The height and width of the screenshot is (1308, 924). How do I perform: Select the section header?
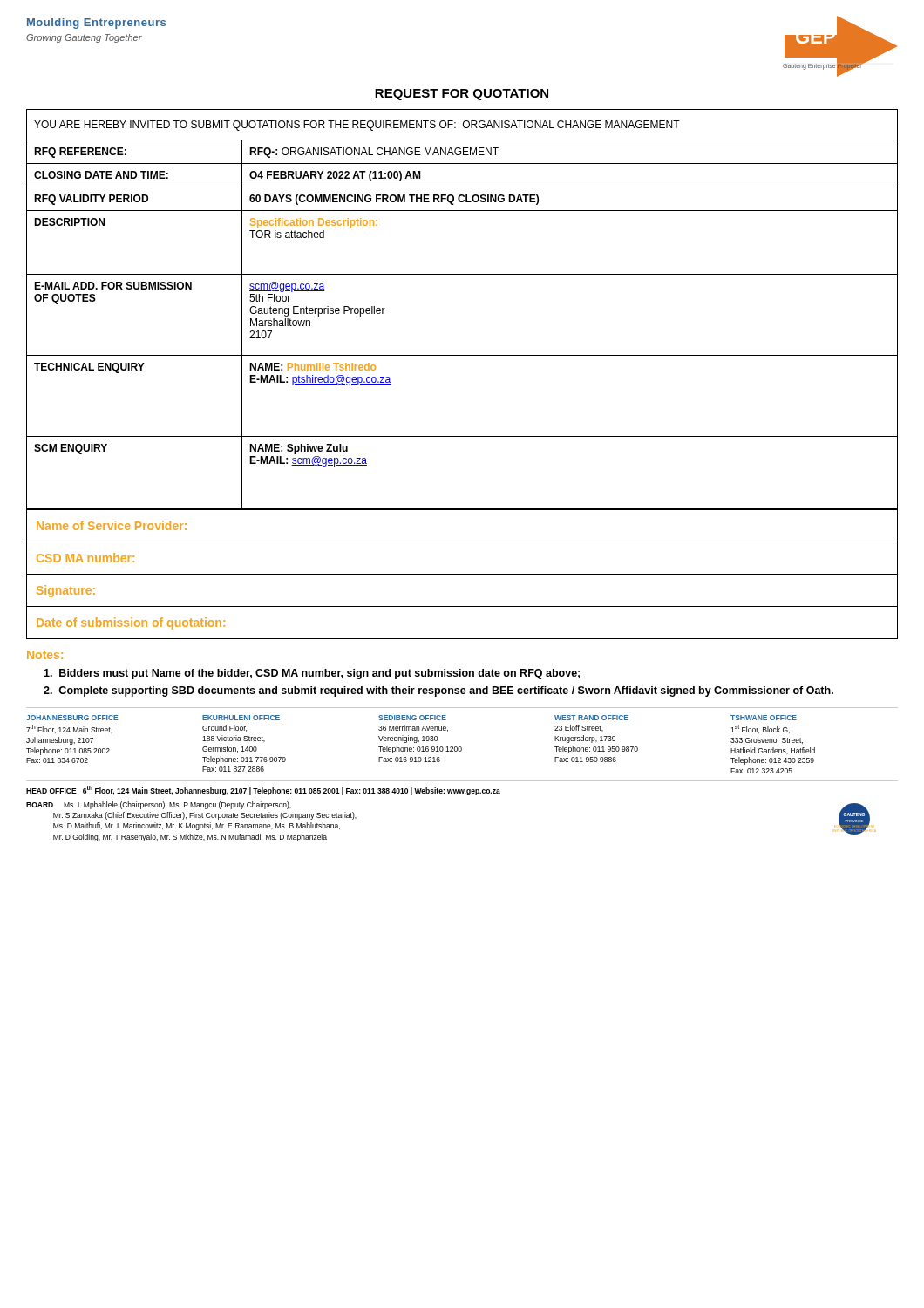[x=45, y=655]
